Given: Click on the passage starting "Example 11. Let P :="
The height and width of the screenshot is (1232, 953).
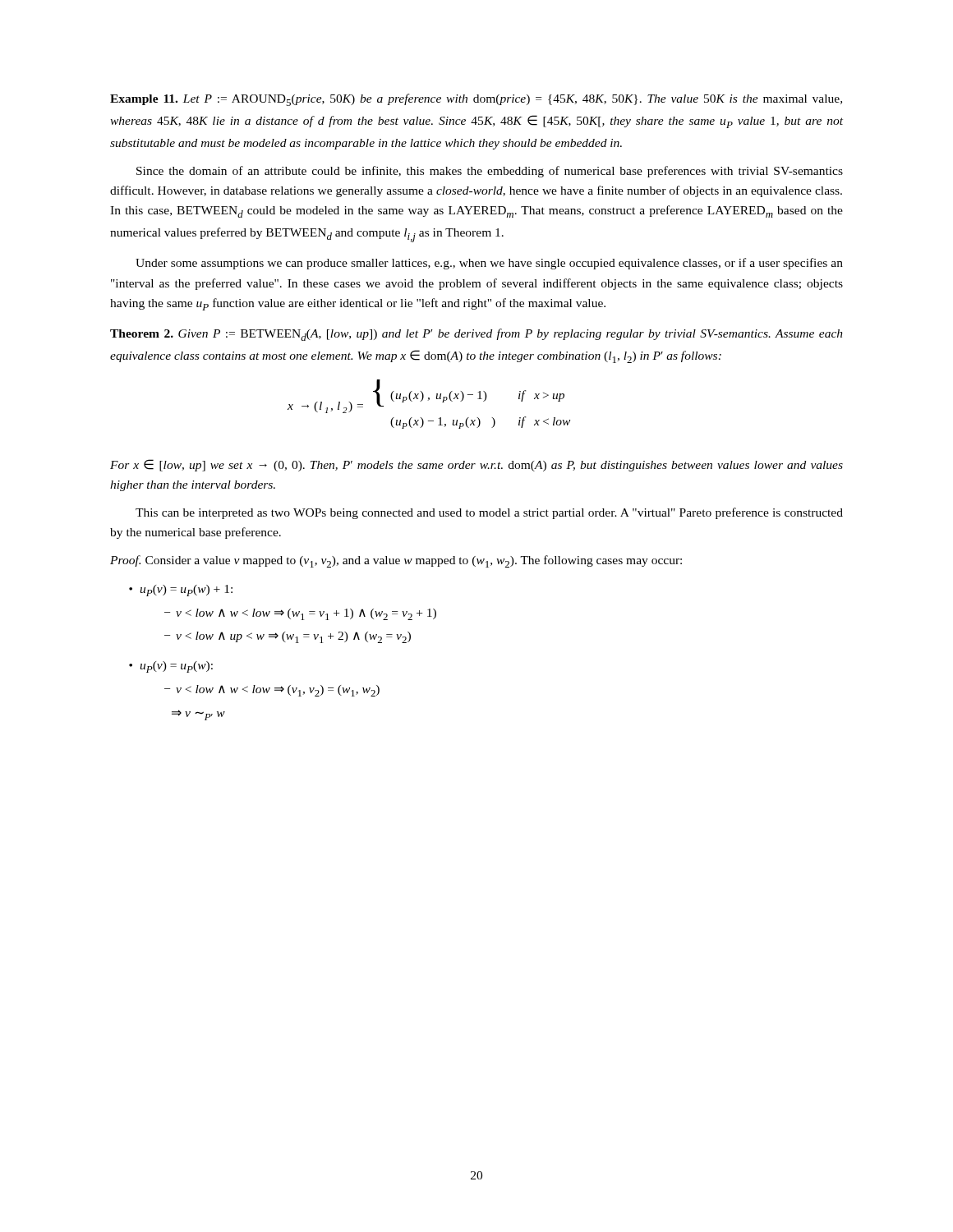Looking at the screenshot, I should click(476, 121).
